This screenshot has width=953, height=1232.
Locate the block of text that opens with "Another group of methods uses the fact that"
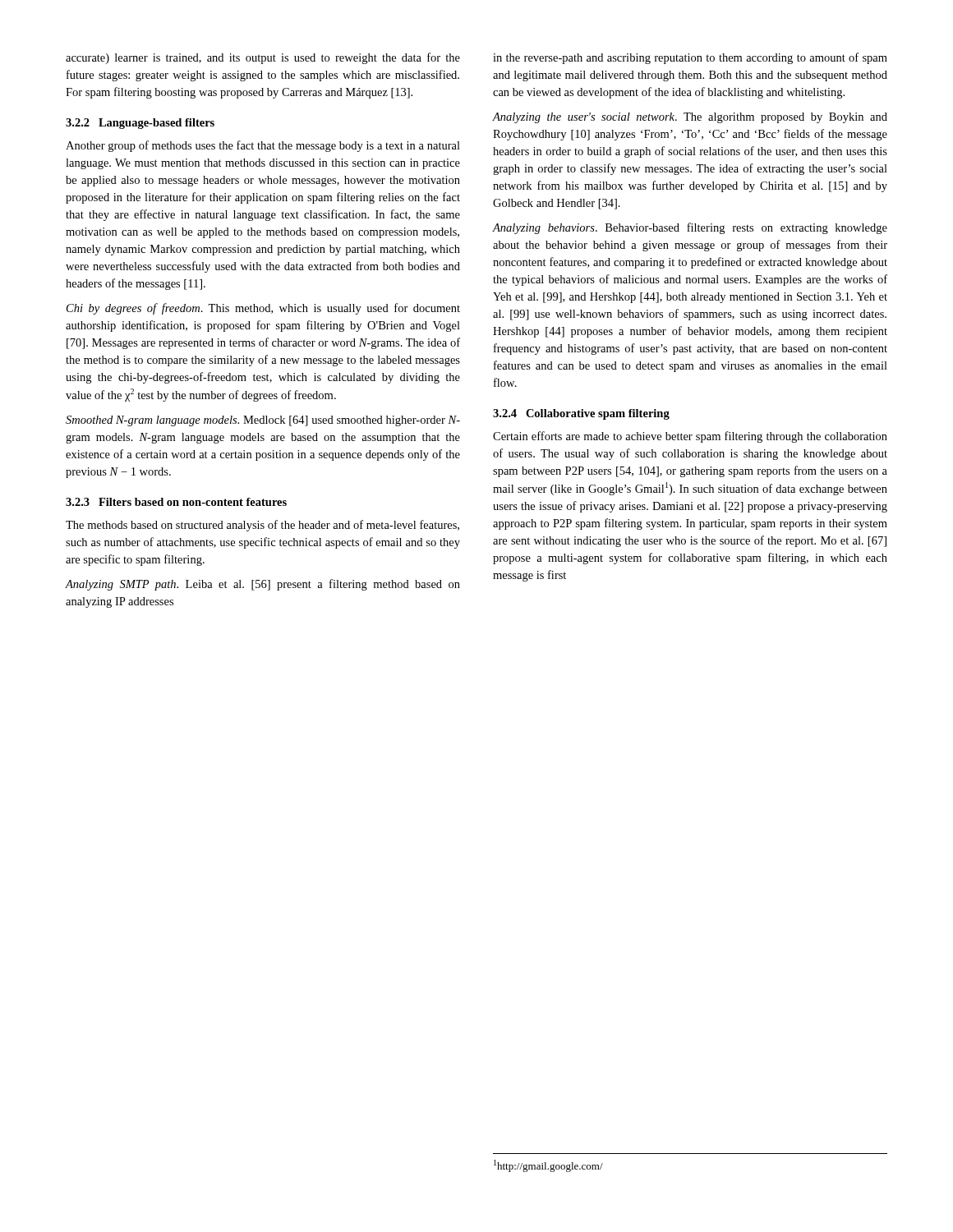click(263, 215)
